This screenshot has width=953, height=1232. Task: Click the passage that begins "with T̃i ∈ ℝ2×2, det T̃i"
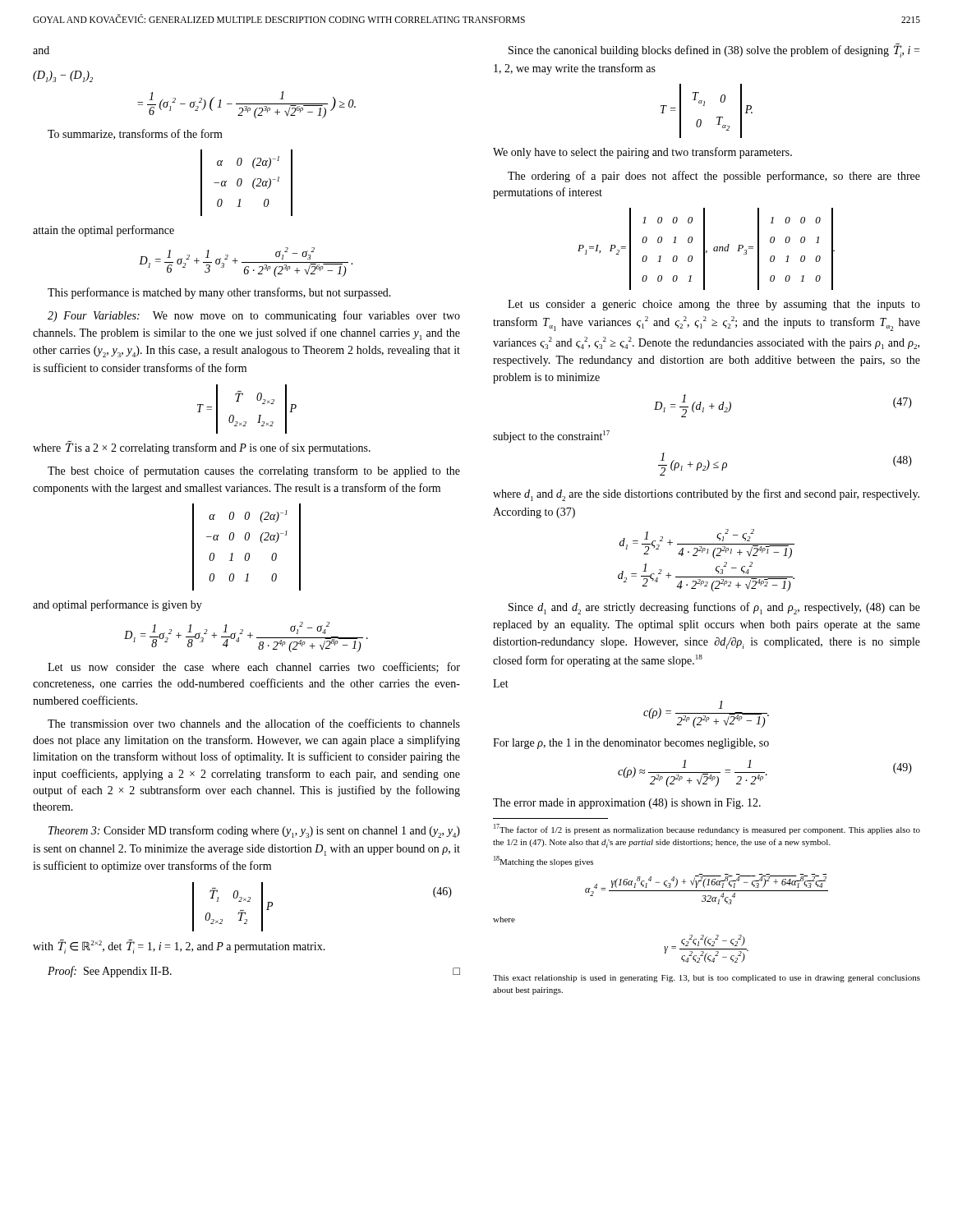[x=246, y=947]
